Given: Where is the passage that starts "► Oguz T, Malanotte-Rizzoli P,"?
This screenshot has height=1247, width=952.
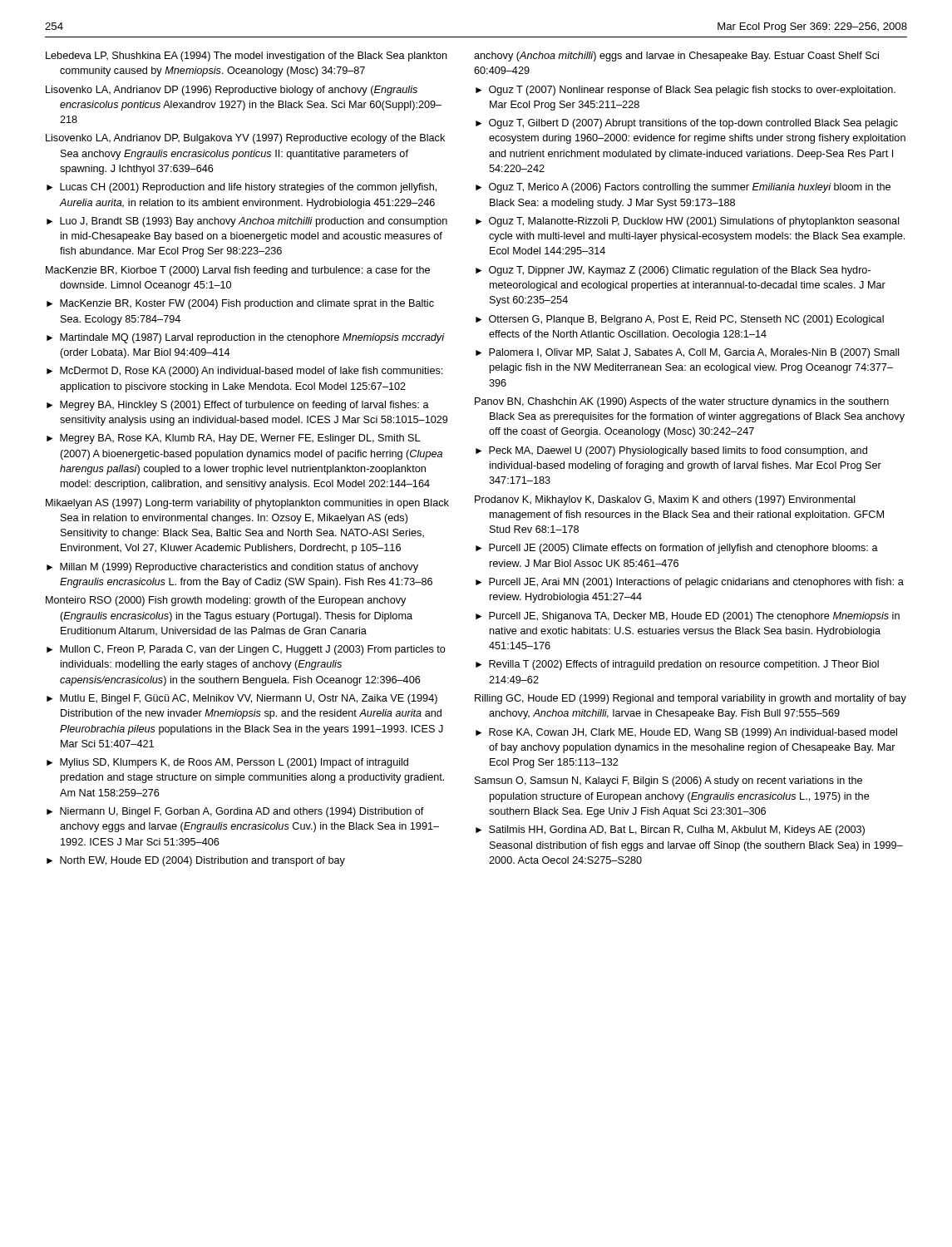Looking at the screenshot, I should pos(690,236).
